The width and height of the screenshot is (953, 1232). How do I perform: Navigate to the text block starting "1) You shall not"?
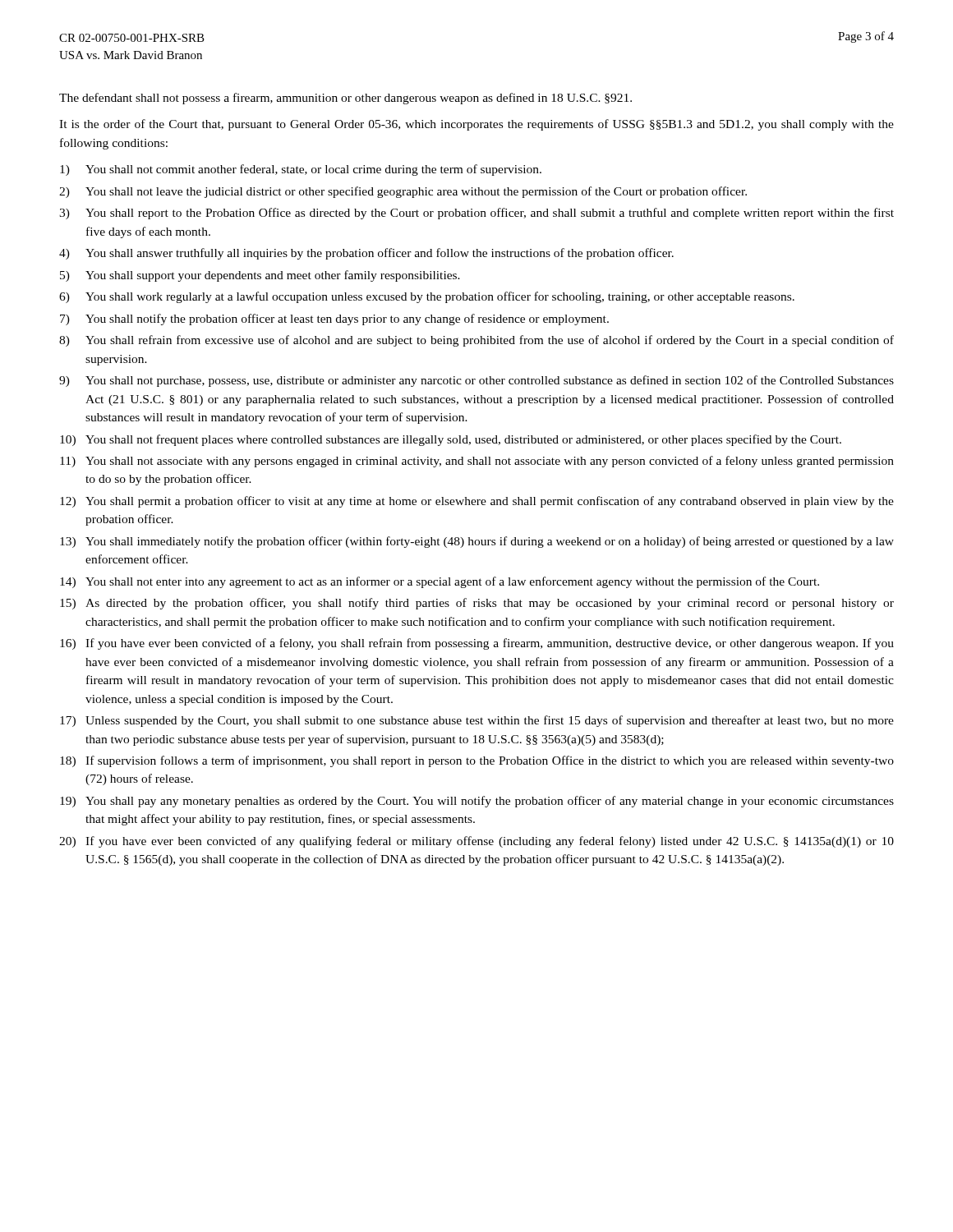point(476,170)
